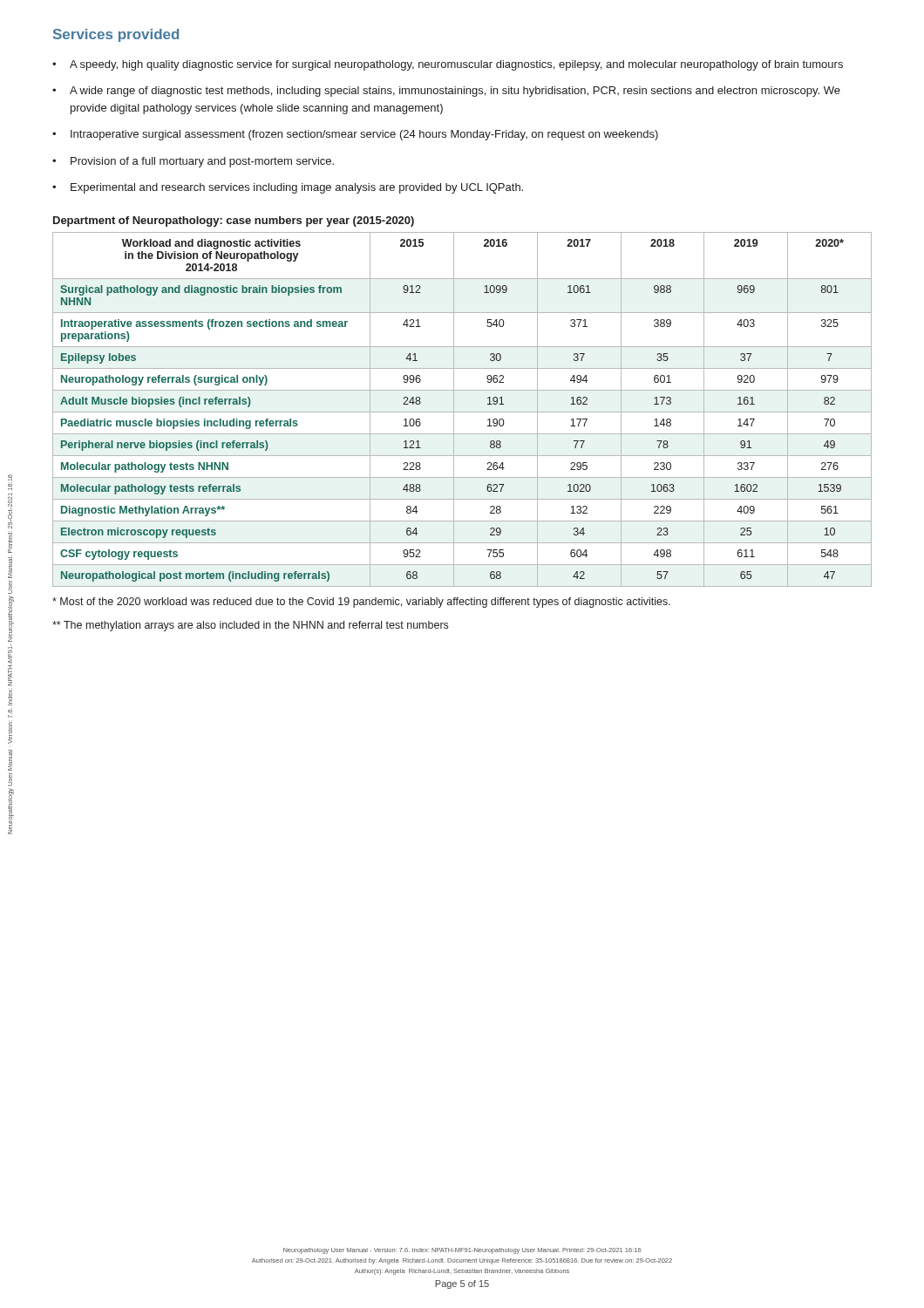Point to the block beginning "Department of Neuropathology:"
Viewport: 924px width, 1308px height.
tap(233, 220)
